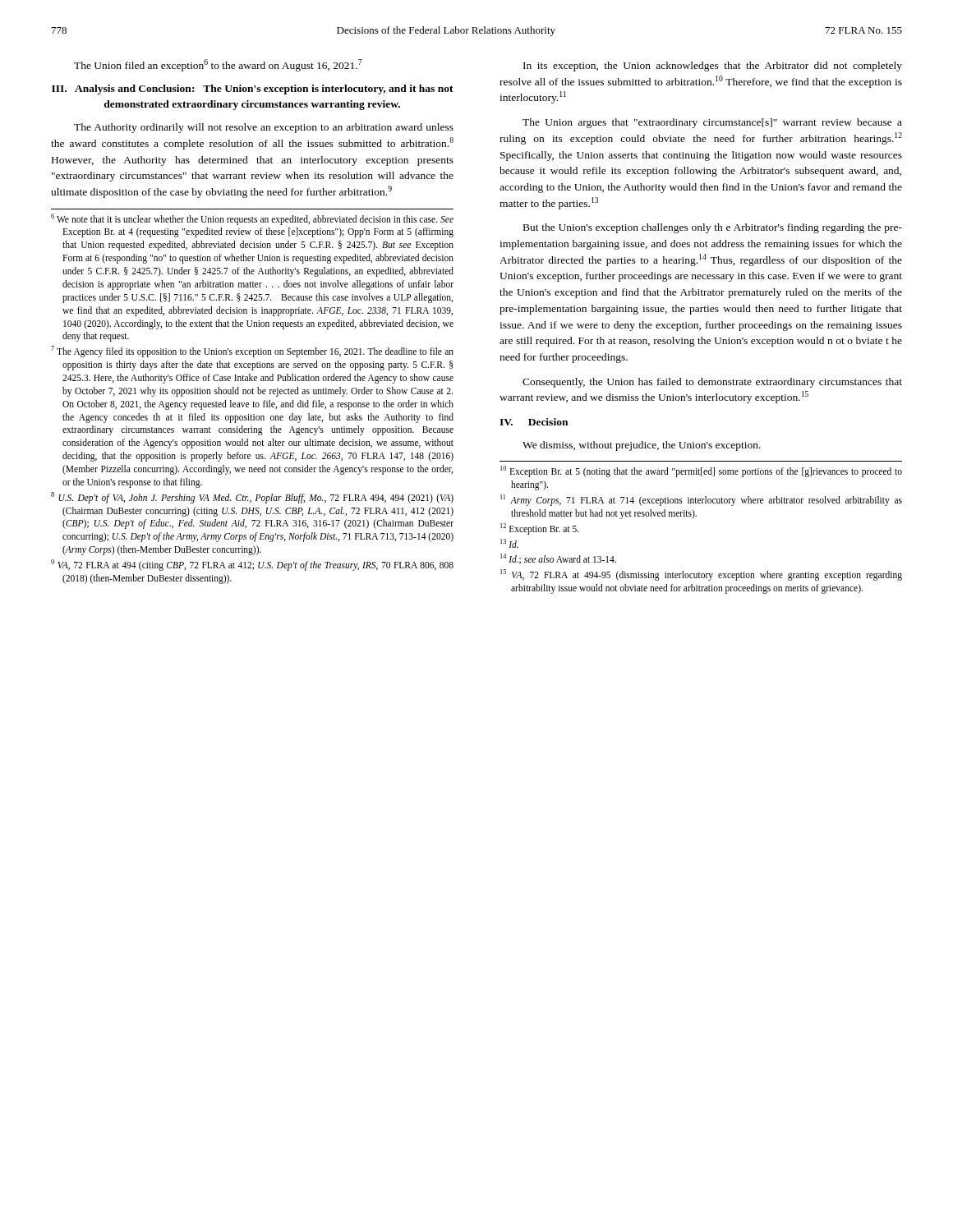Click the passage that begins "8 U.S. Dep't of"
953x1232 pixels.
pos(252,523)
